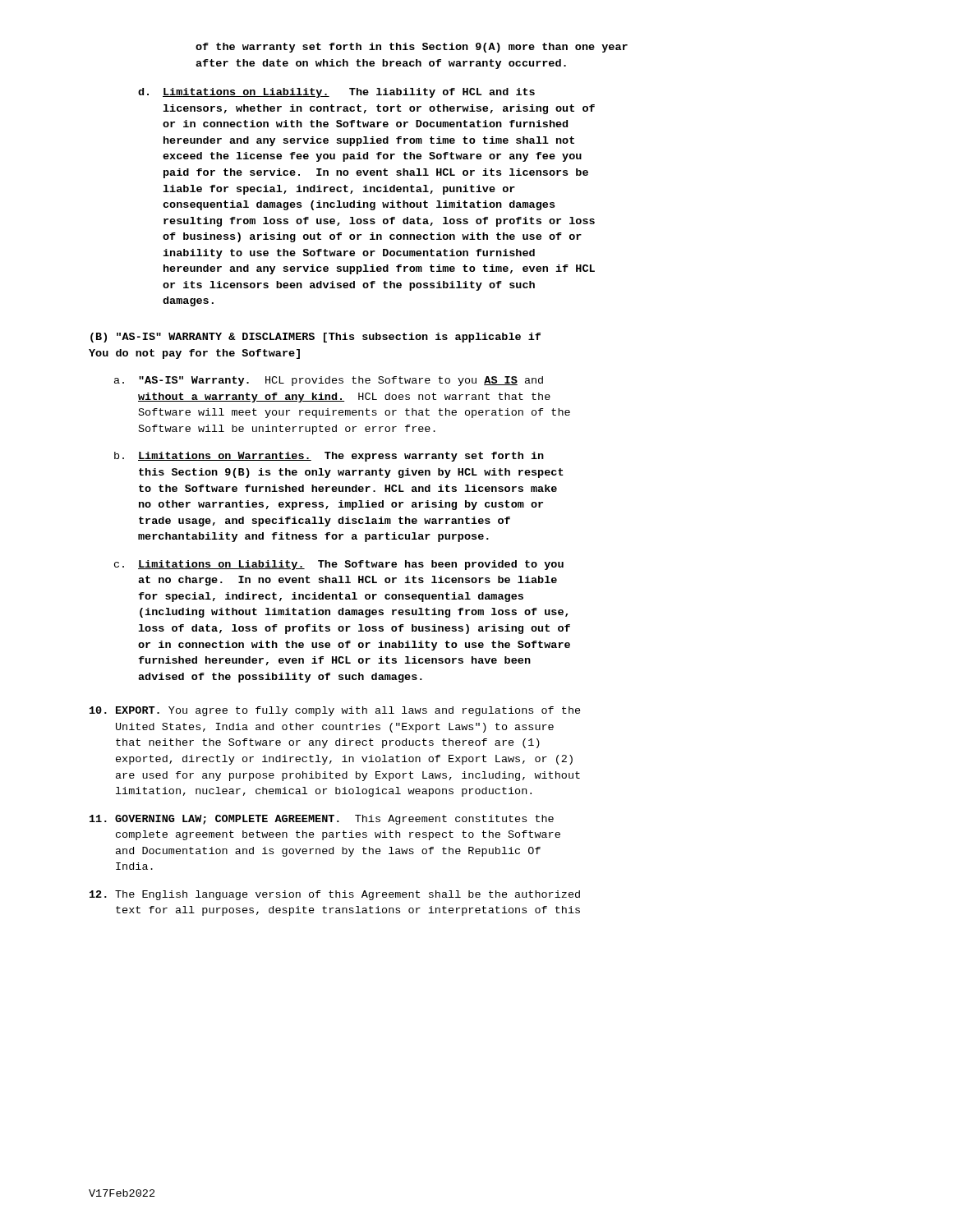Click on the text starting "12. The English language version of"

click(x=488, y=903)
